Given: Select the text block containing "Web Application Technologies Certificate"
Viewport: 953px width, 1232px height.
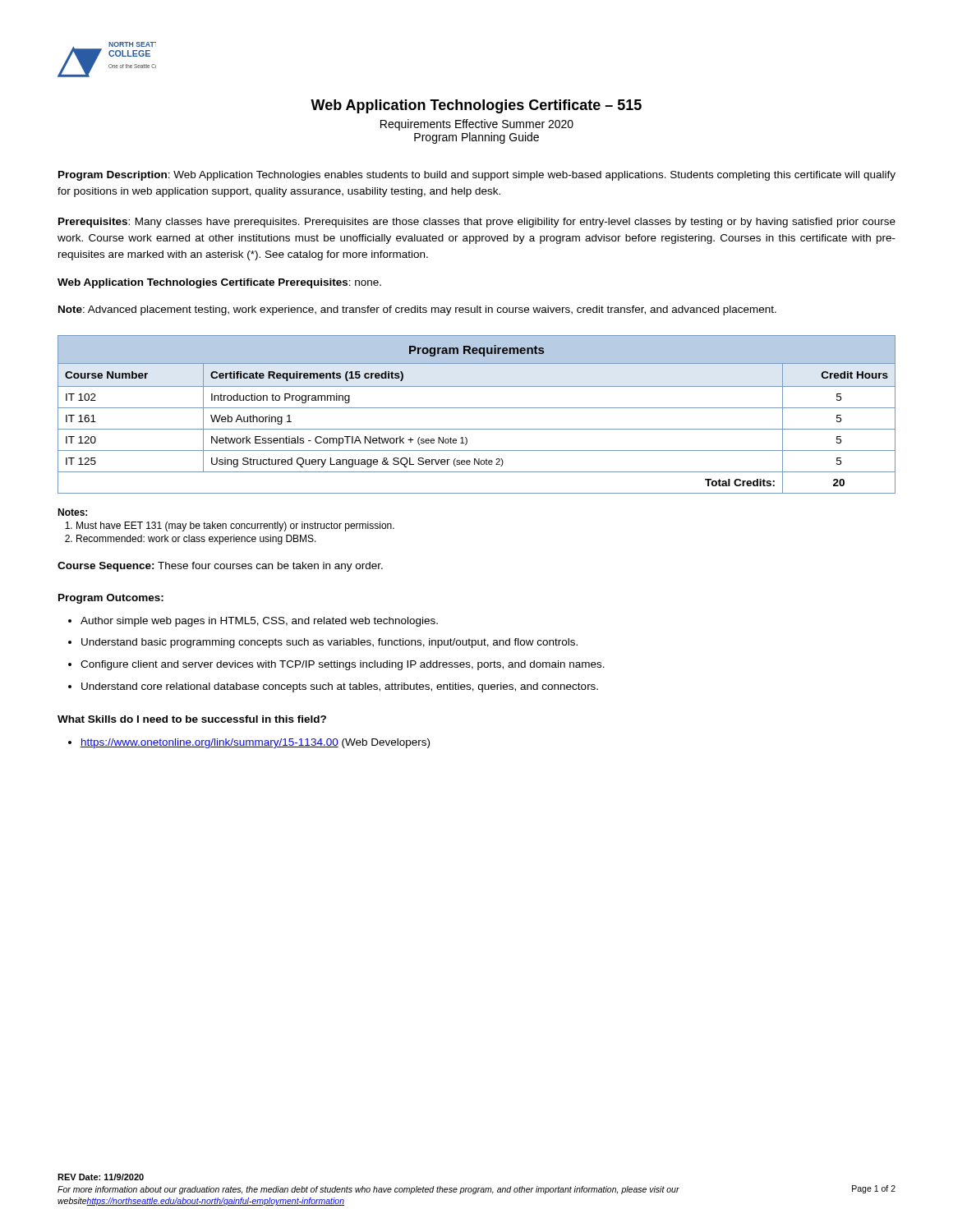Looking at the screenshot, I should click(x=220, y=282).
